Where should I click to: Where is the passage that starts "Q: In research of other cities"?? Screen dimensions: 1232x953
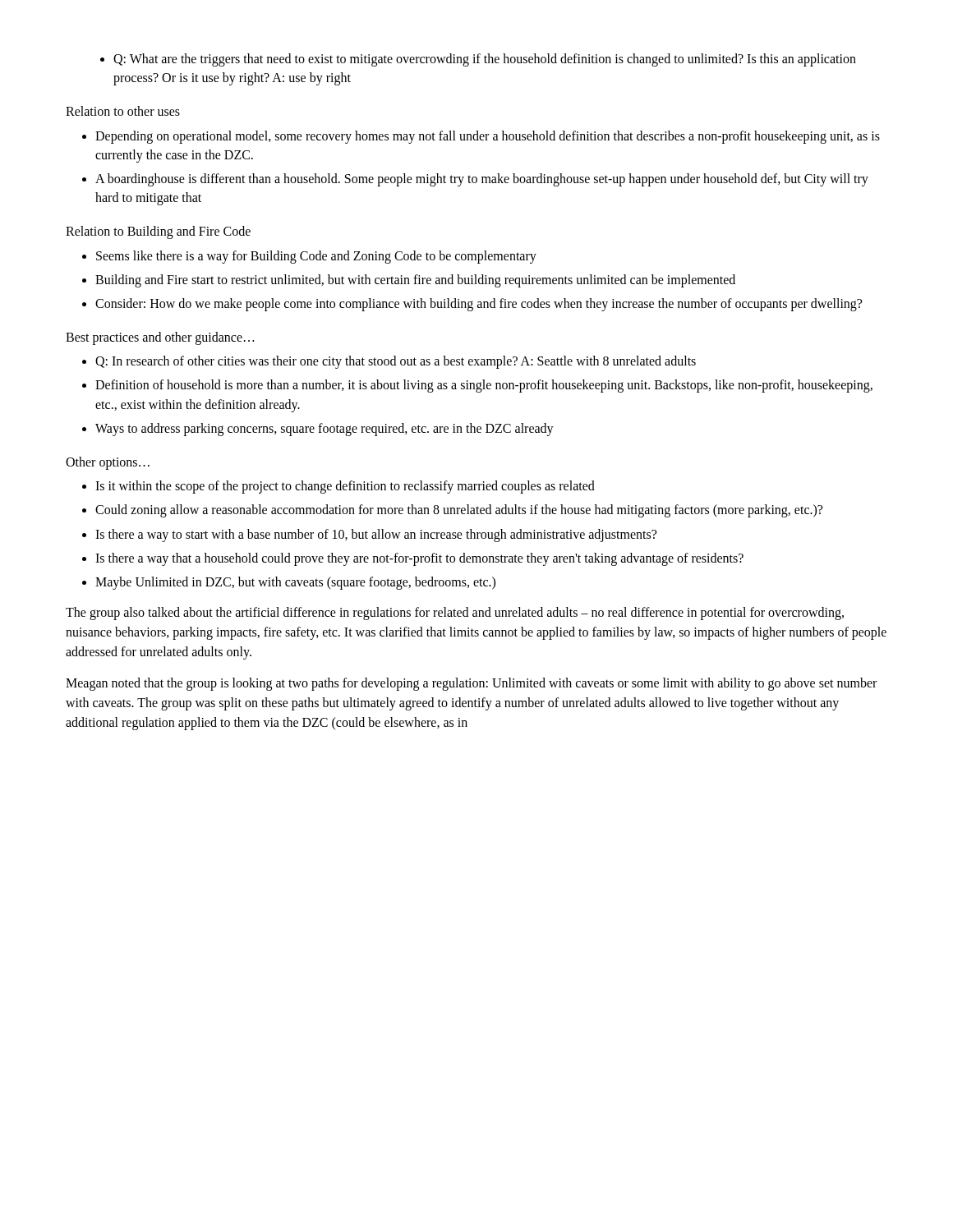click(x=491, y=361)
